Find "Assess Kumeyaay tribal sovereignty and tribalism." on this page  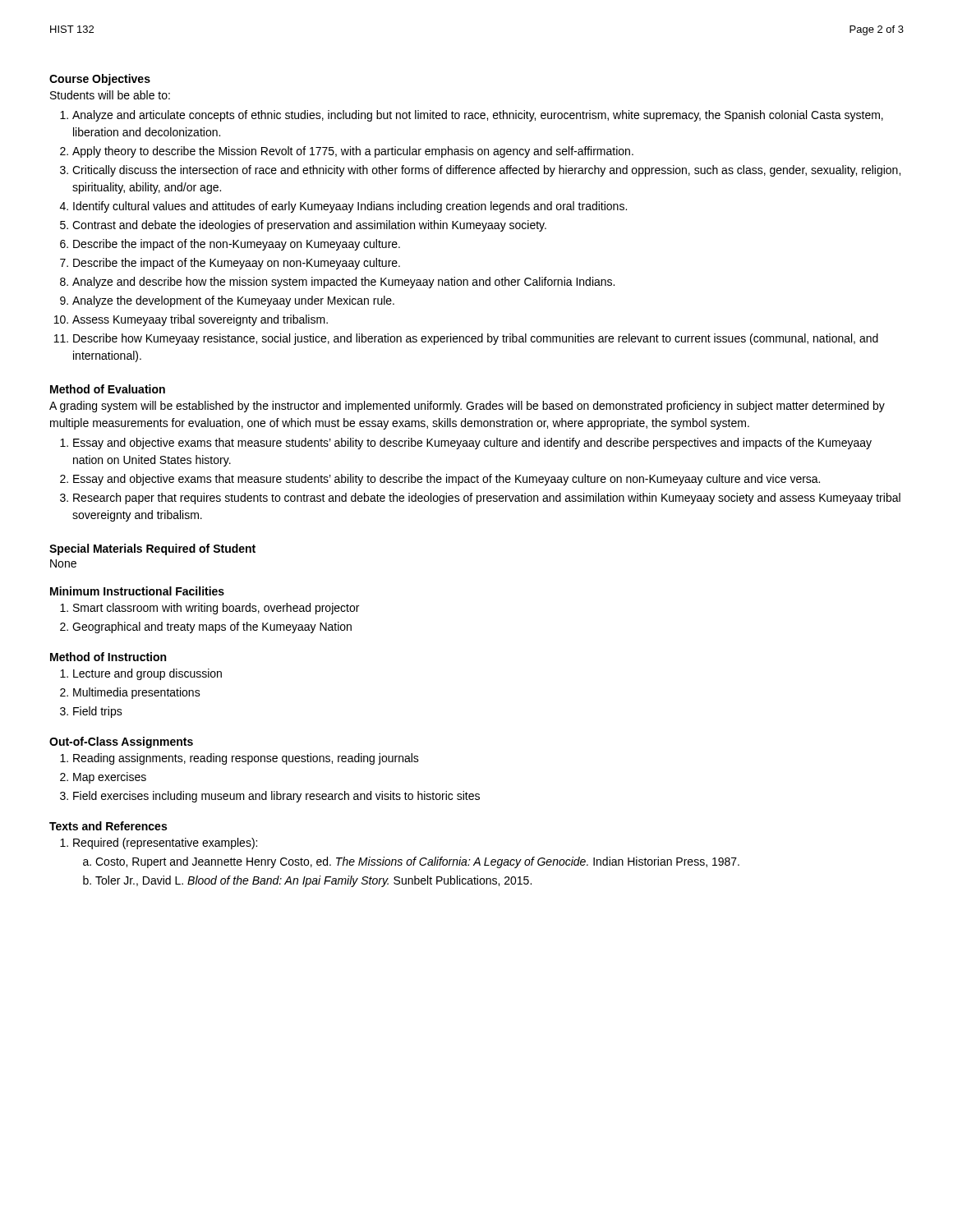[201, 320]
